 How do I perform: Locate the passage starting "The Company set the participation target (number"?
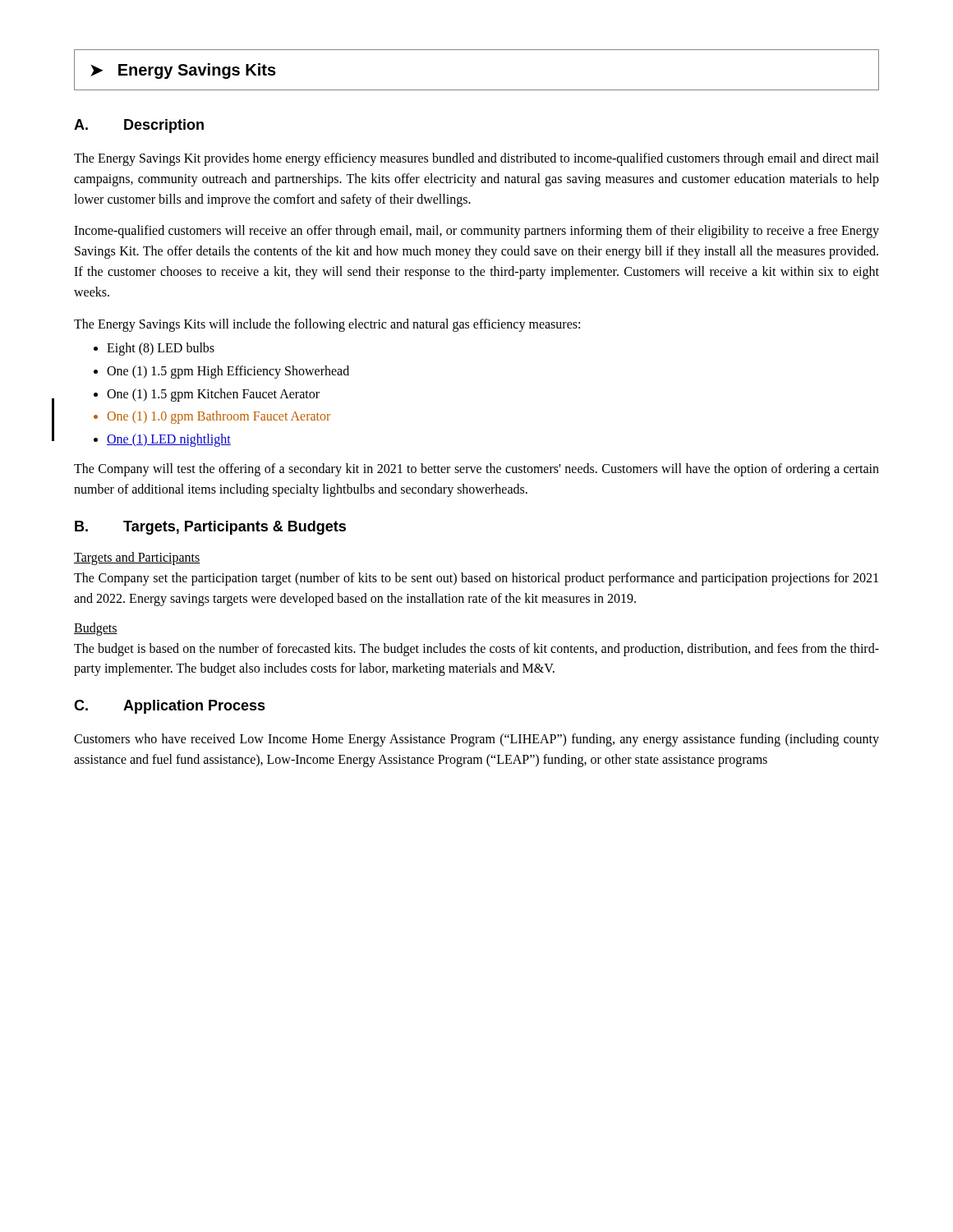coord(476,588)
